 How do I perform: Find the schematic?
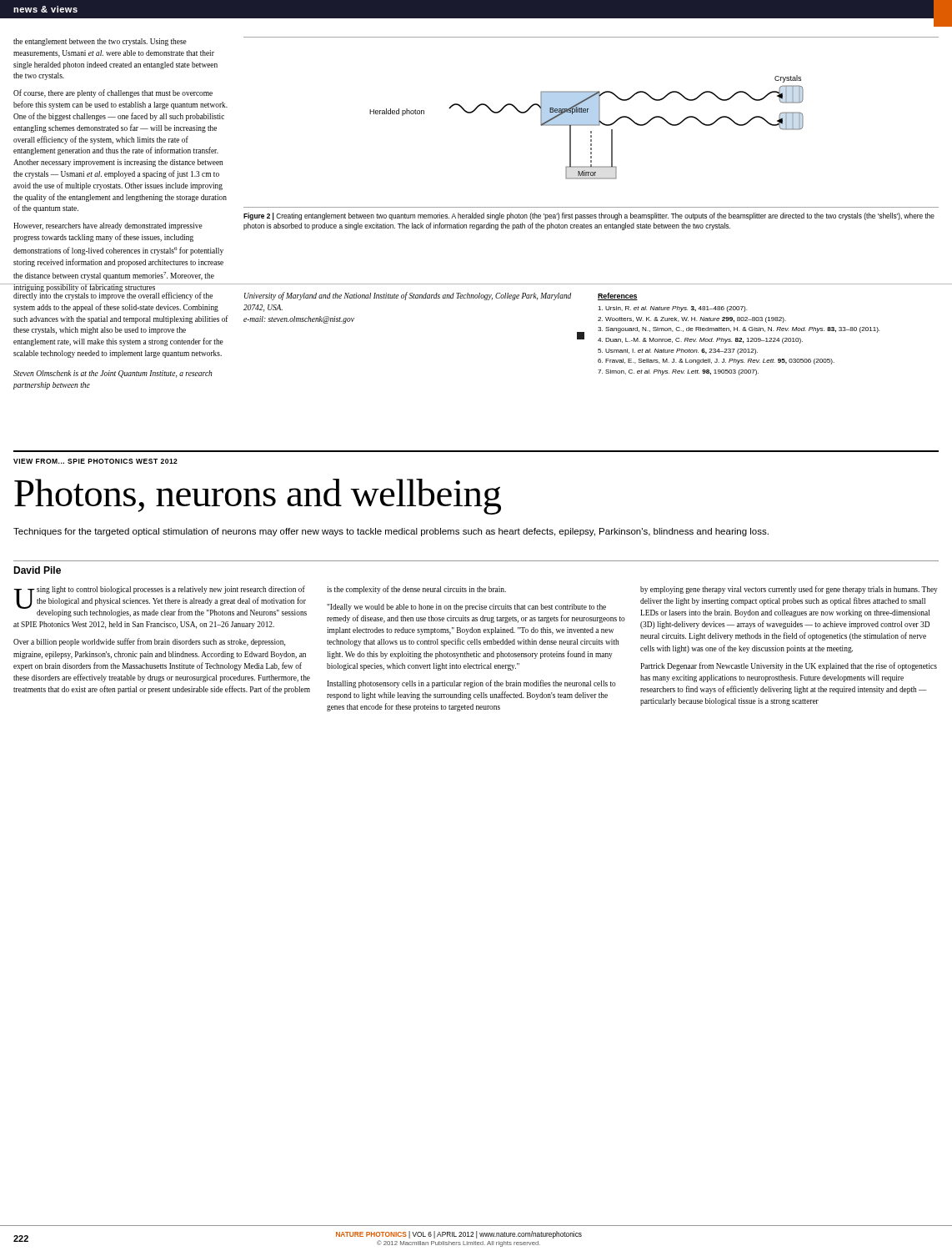(591, 122)
